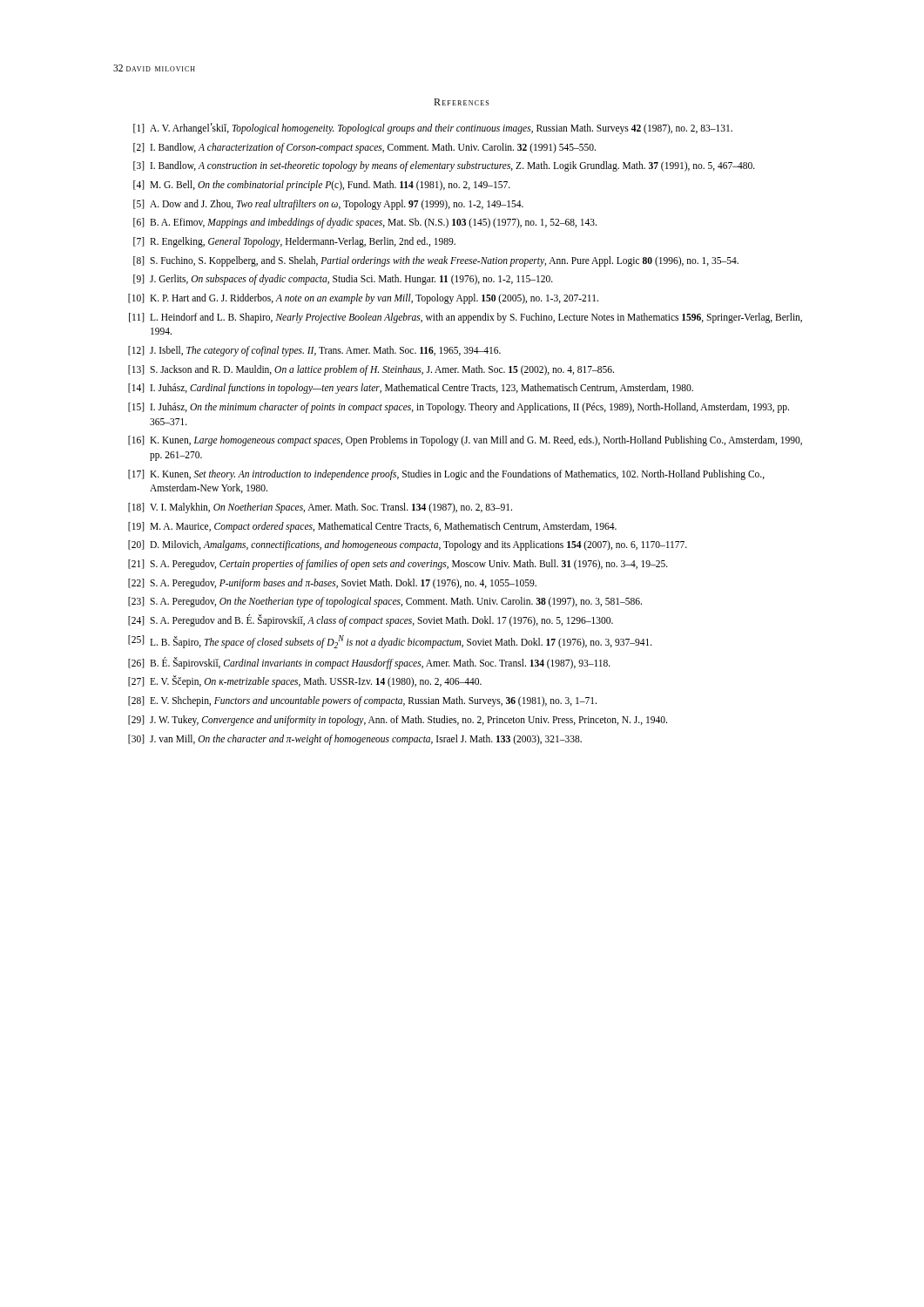924x1307 pixels.
Task: Click on the text starting "[20] D. Milovich, Amalgams, connectifications, and"
Action: click(462, 545)
